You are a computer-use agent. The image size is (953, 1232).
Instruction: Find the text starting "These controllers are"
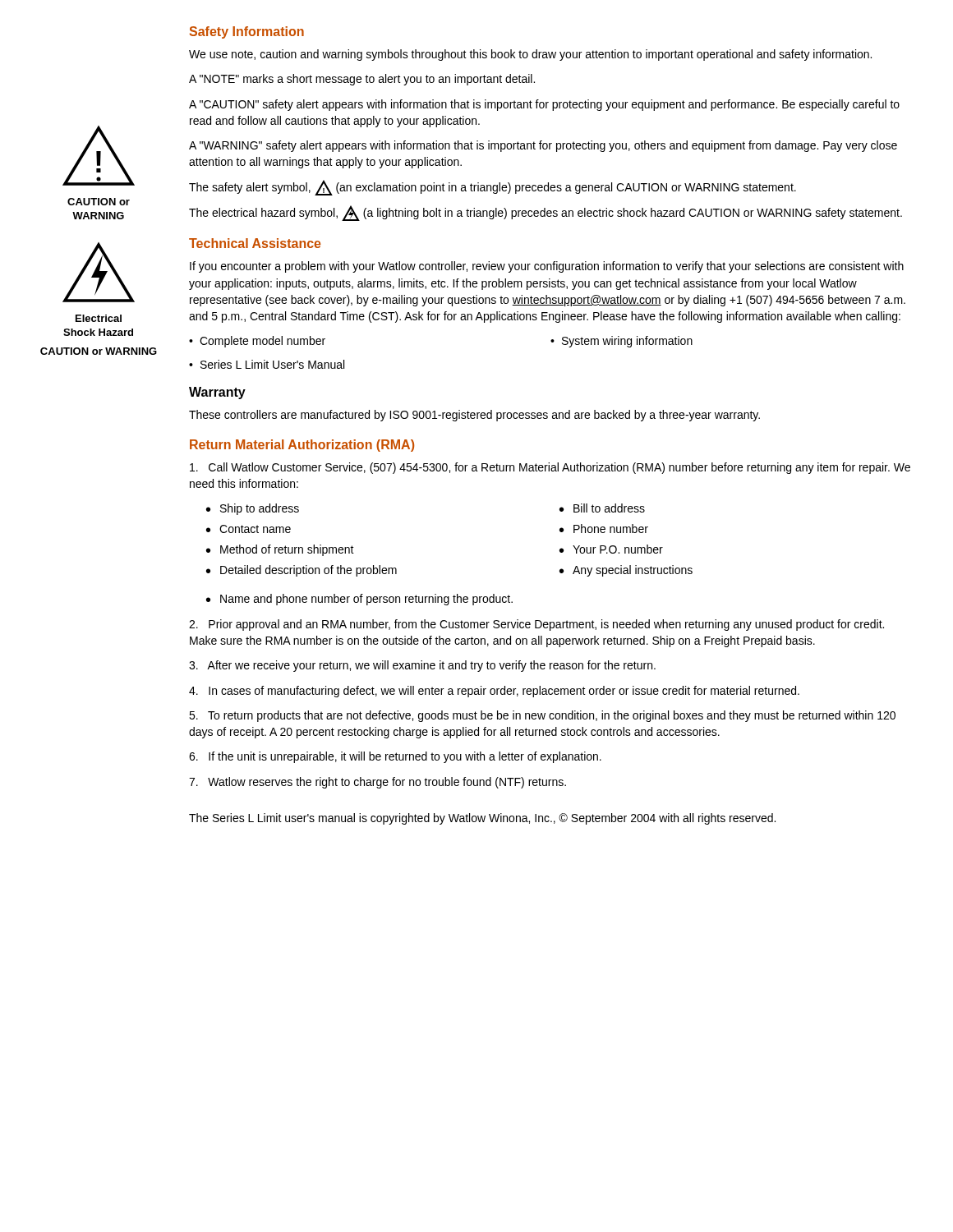(550, 415)
